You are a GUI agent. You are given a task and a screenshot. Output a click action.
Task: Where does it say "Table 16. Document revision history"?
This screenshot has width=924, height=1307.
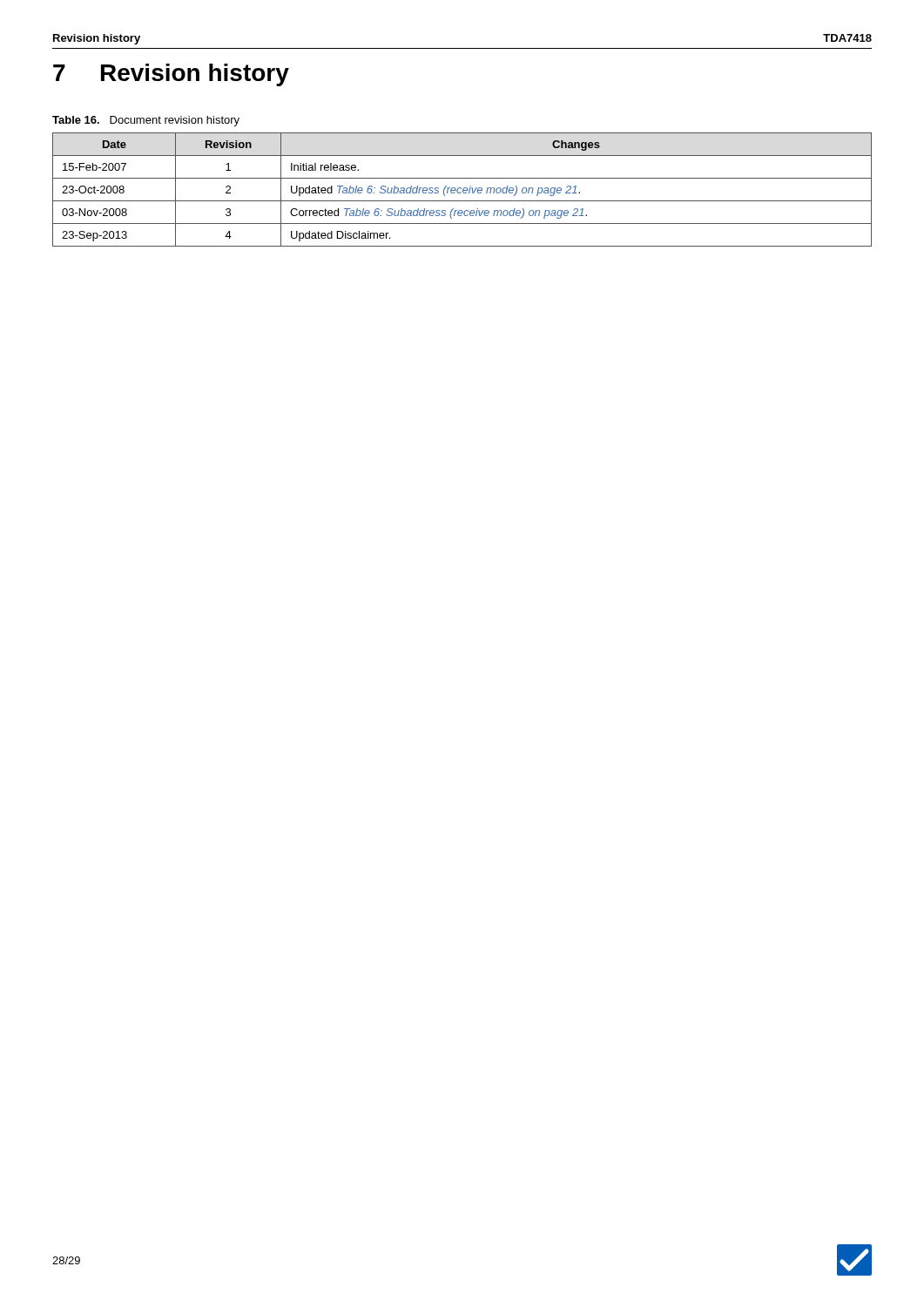tap(146, 120)
